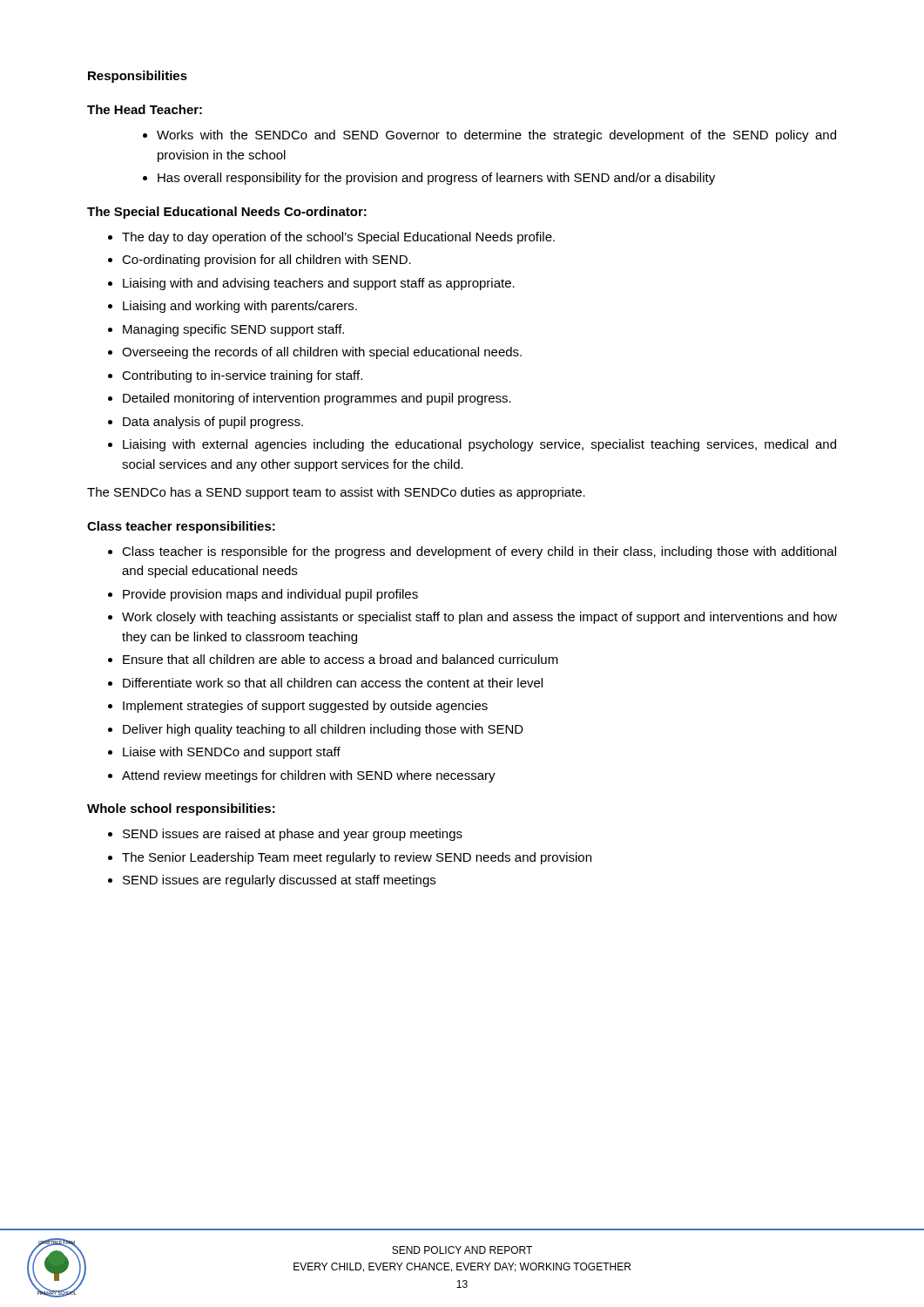Click on the list item that reads "Liaising with external agencies"
This screenshot has width=924, height=1307.
click(x=479, y=454)
